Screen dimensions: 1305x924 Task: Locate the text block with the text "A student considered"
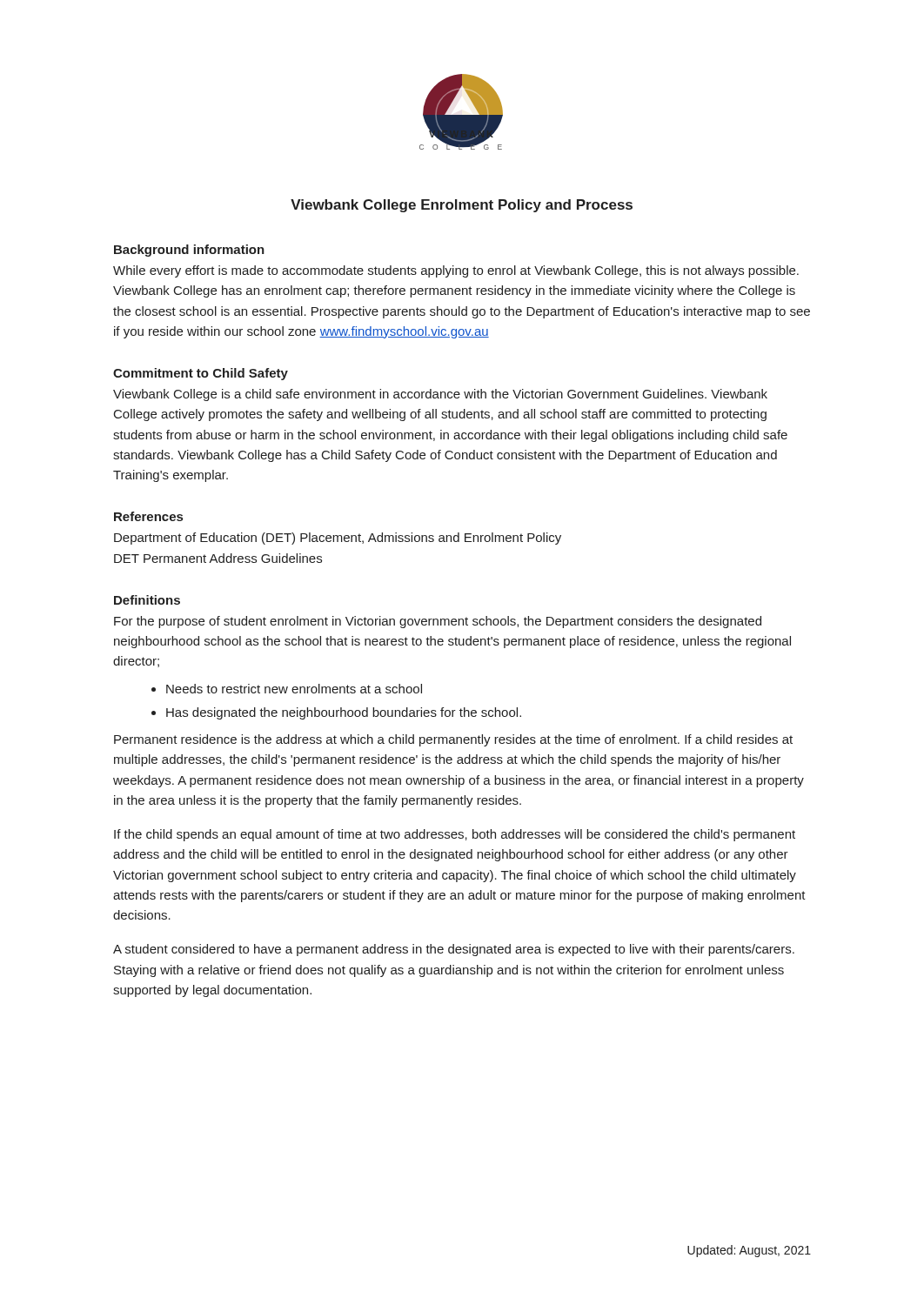(454, 969)
